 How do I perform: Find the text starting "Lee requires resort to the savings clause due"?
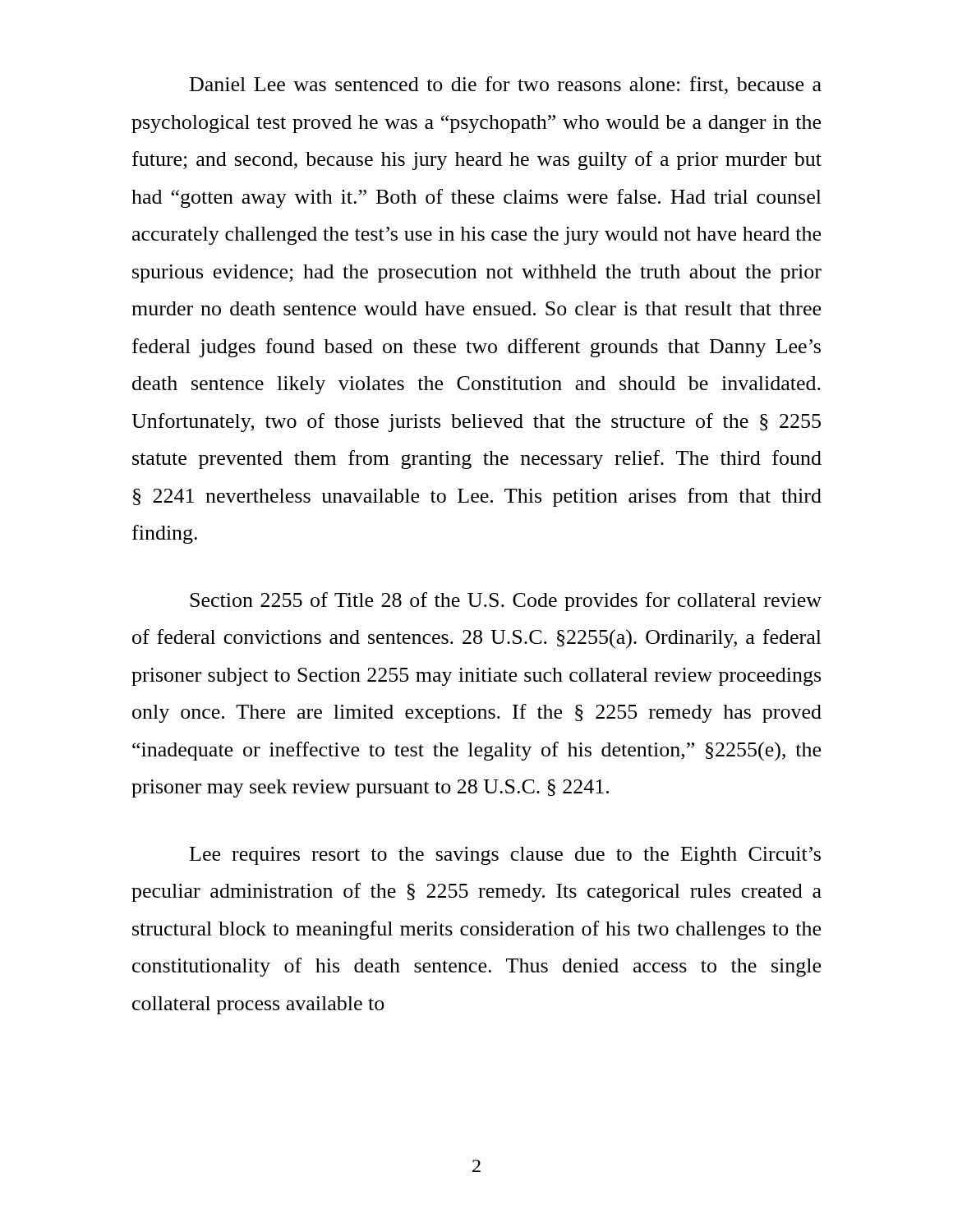pyautogui.click(x=476, y=928)
